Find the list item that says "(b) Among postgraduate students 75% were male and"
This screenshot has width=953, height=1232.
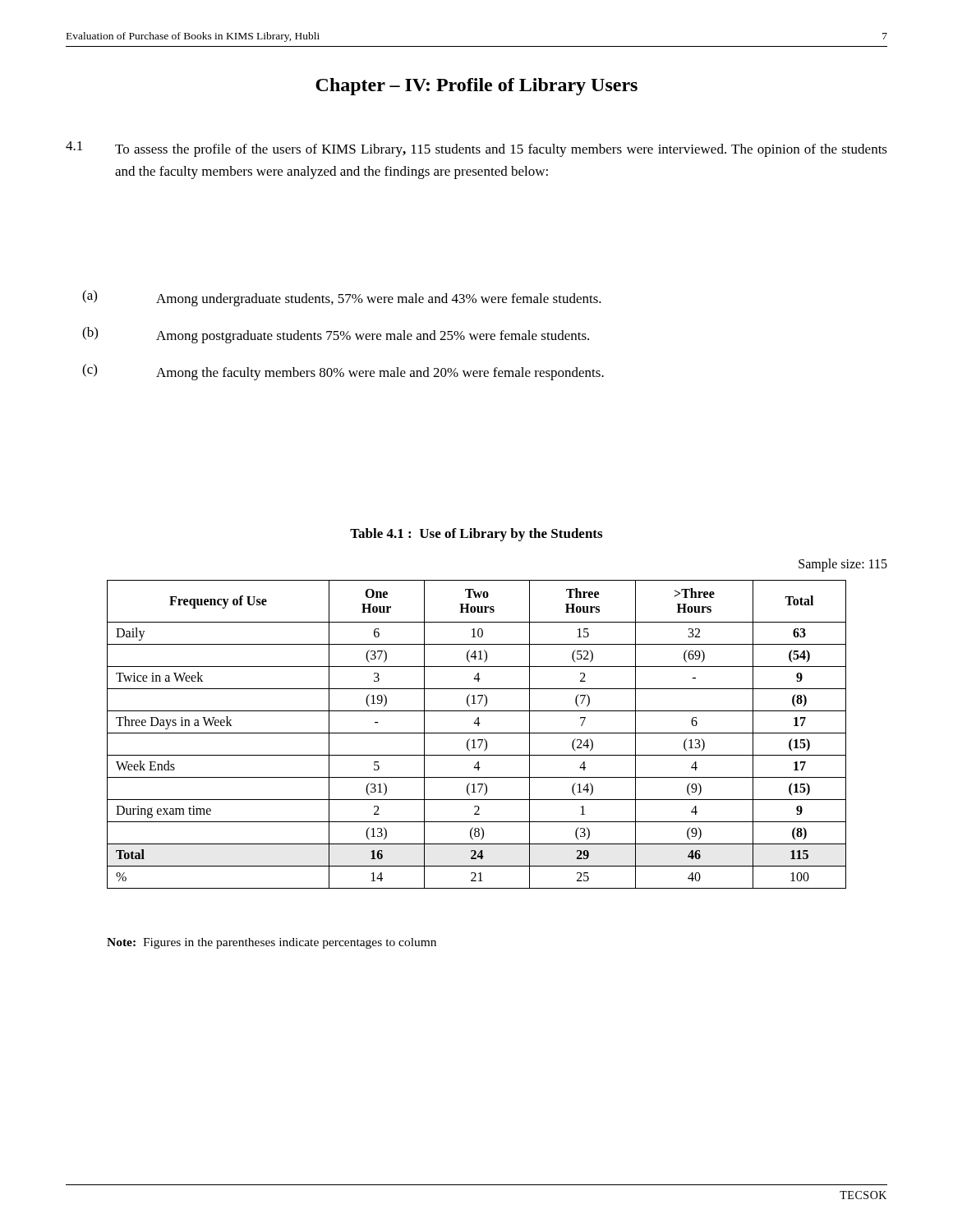476,336
